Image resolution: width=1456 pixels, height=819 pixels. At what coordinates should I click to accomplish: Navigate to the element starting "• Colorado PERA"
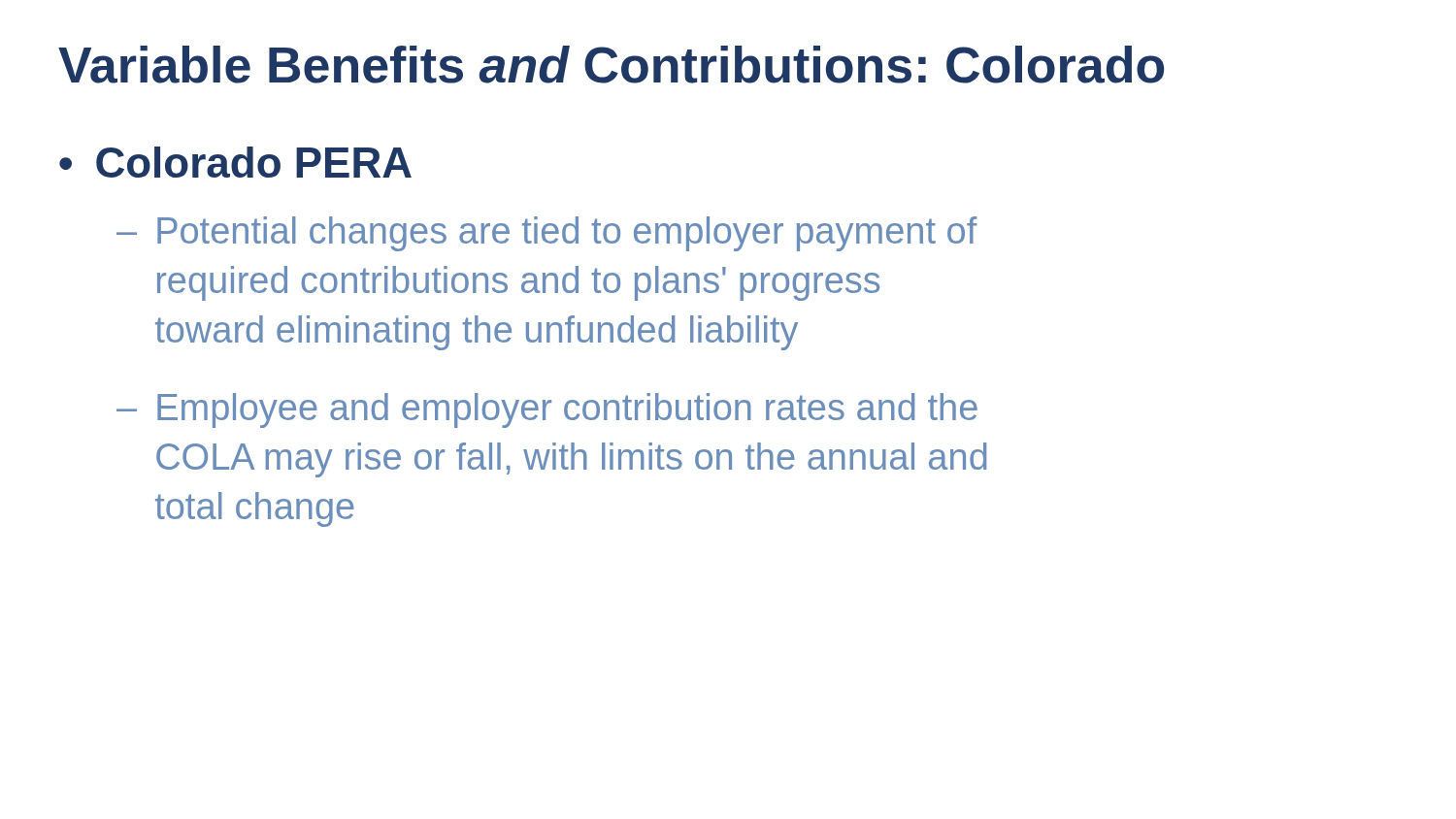point(235,162)
